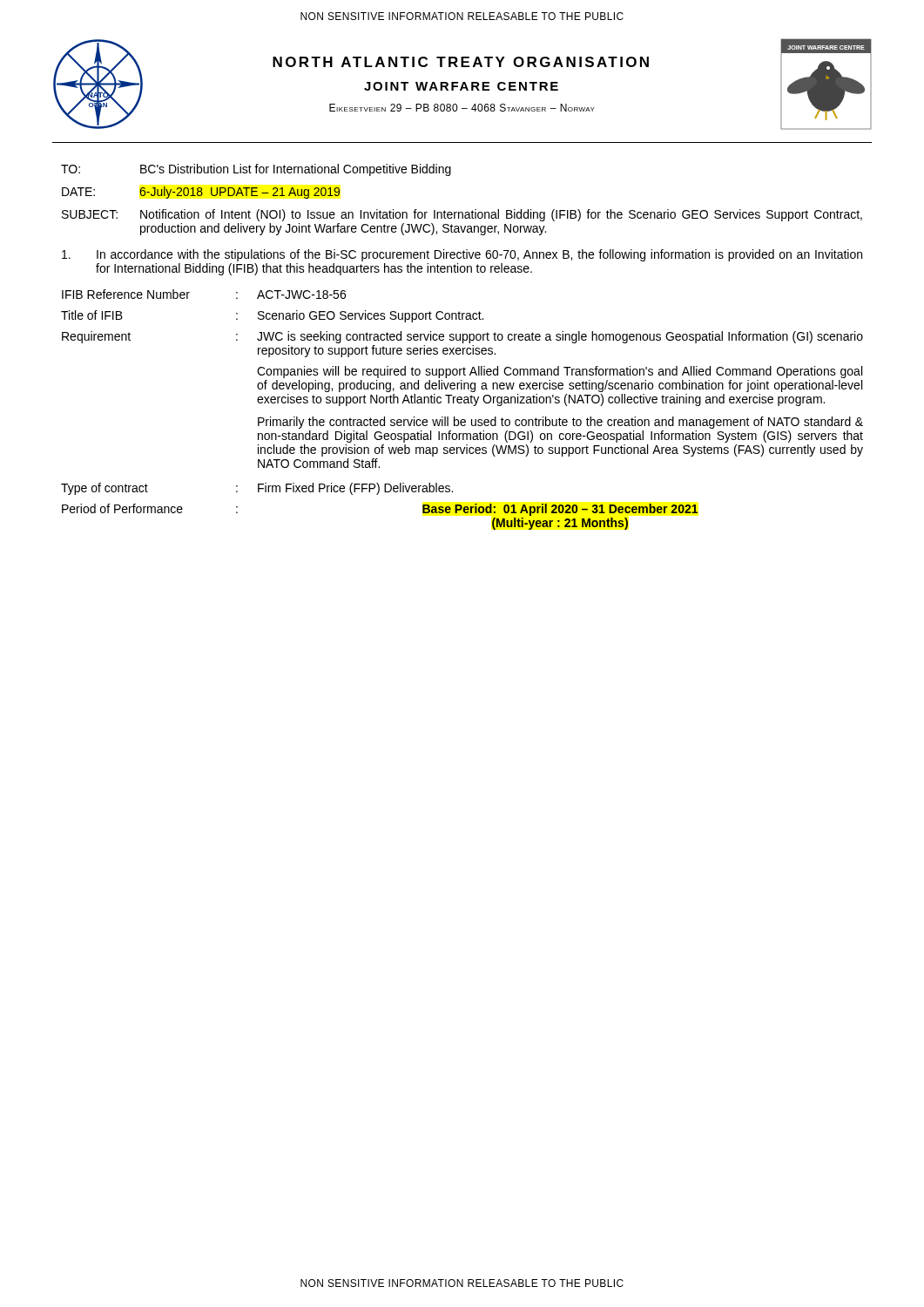
Task: Locate the block of text that opens with "Companies will be required to support Allied"
Action: click(560, 385)
